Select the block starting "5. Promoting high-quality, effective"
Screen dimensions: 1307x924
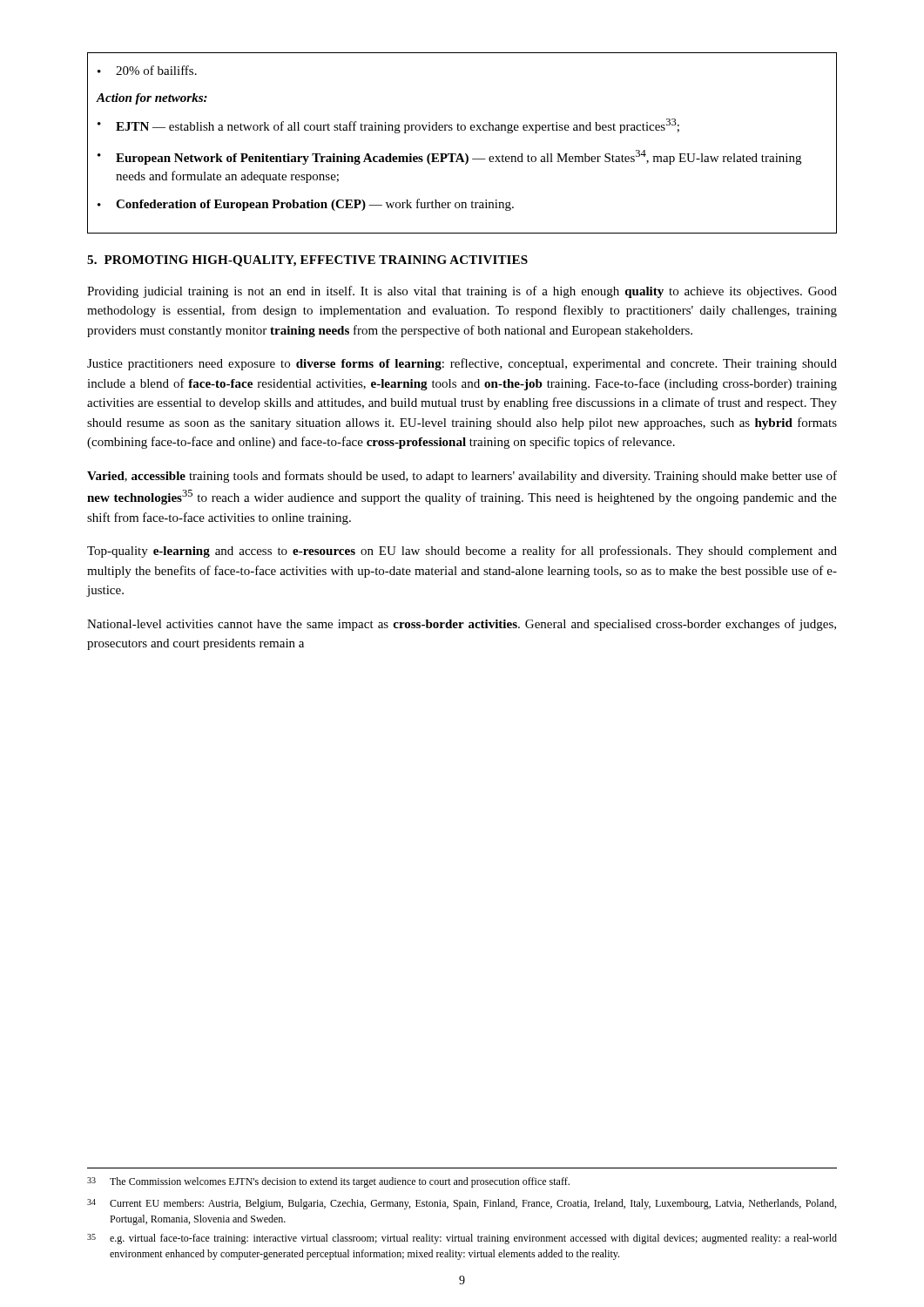[x=308, y=259]
